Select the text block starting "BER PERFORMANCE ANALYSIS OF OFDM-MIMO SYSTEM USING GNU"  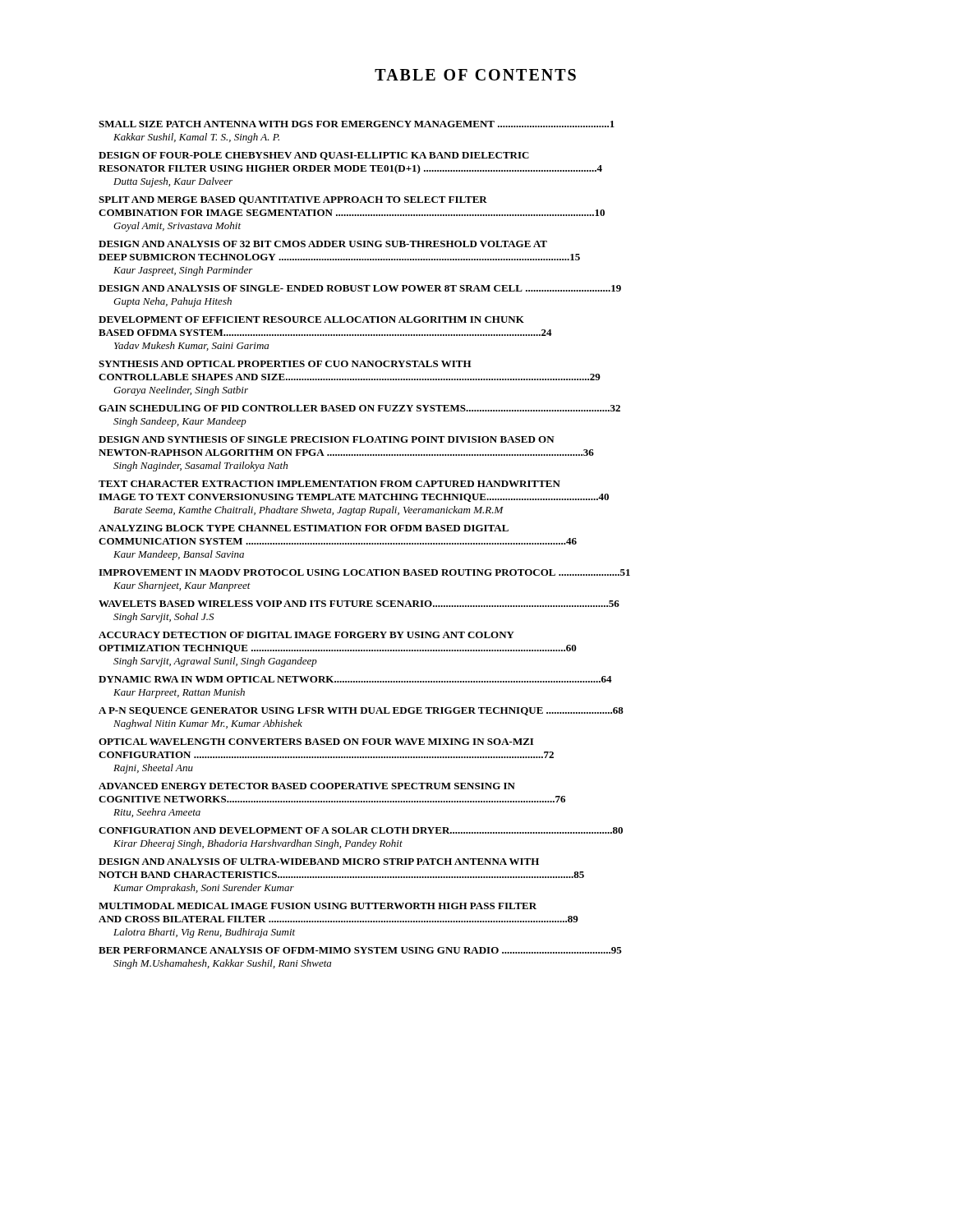click(x=476, y=957)
